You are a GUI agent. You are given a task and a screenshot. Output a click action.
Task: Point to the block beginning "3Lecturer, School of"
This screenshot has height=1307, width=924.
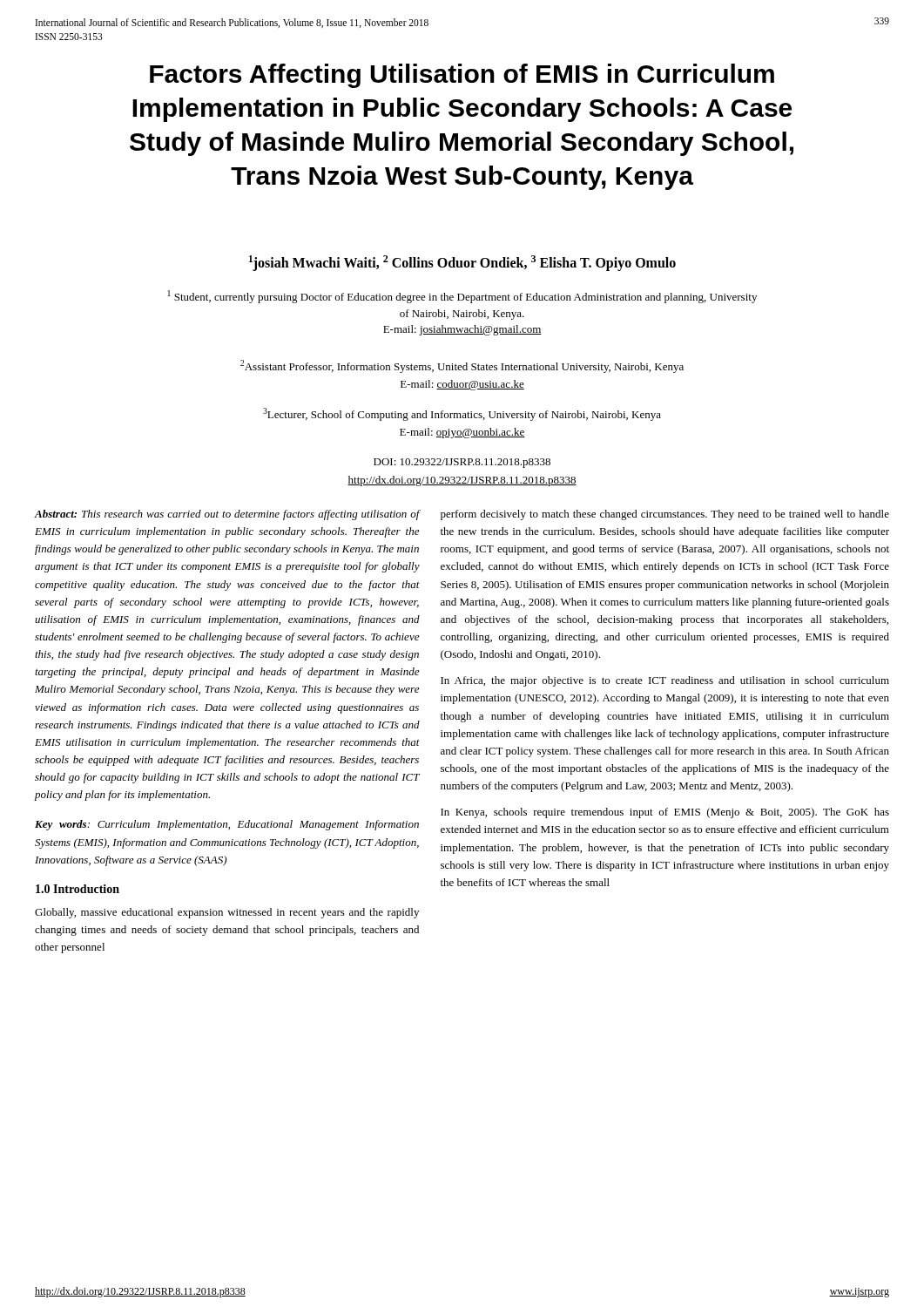[462, 422]
